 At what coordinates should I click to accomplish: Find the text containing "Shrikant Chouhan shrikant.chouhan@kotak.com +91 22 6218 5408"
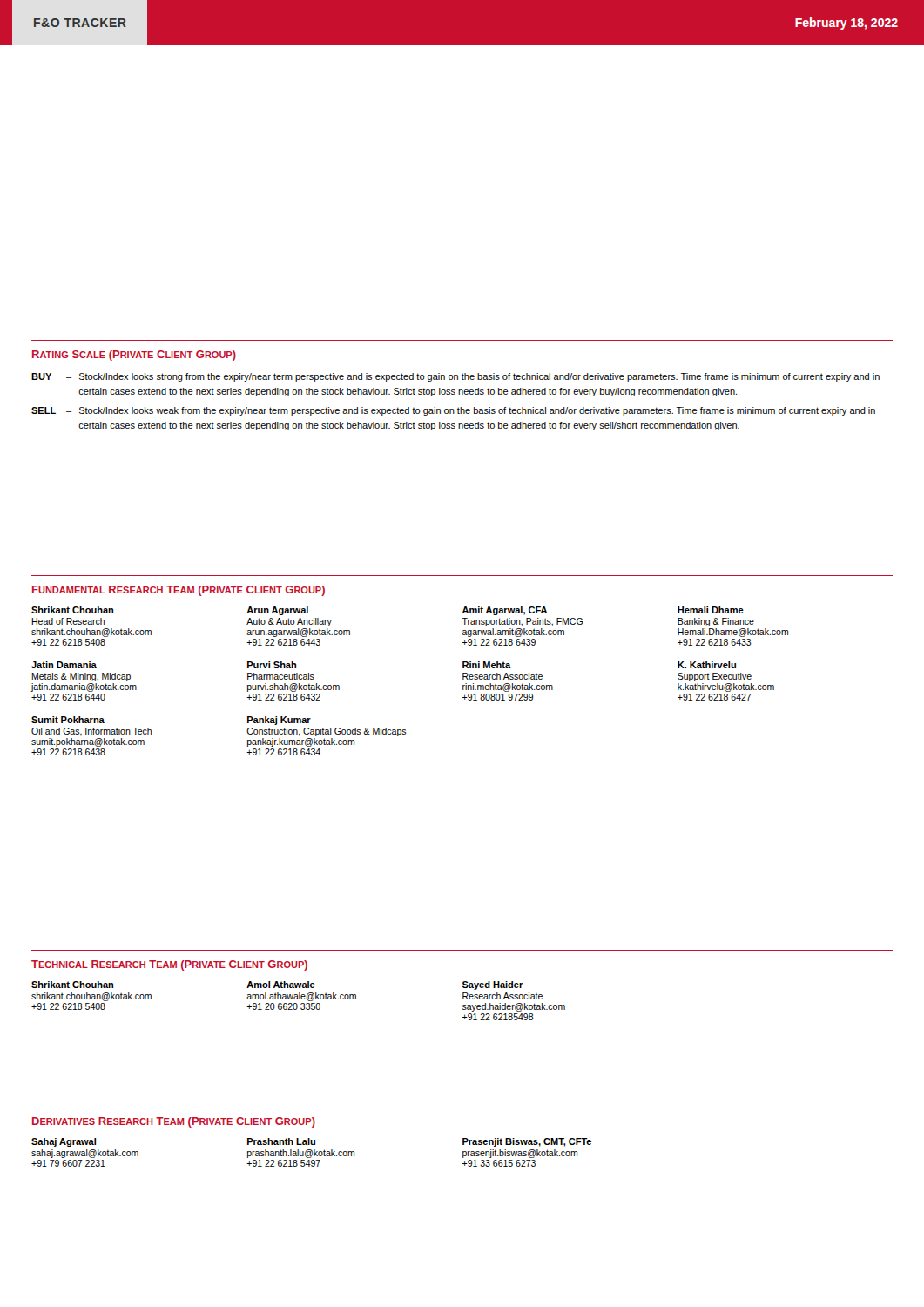(139, 995)
